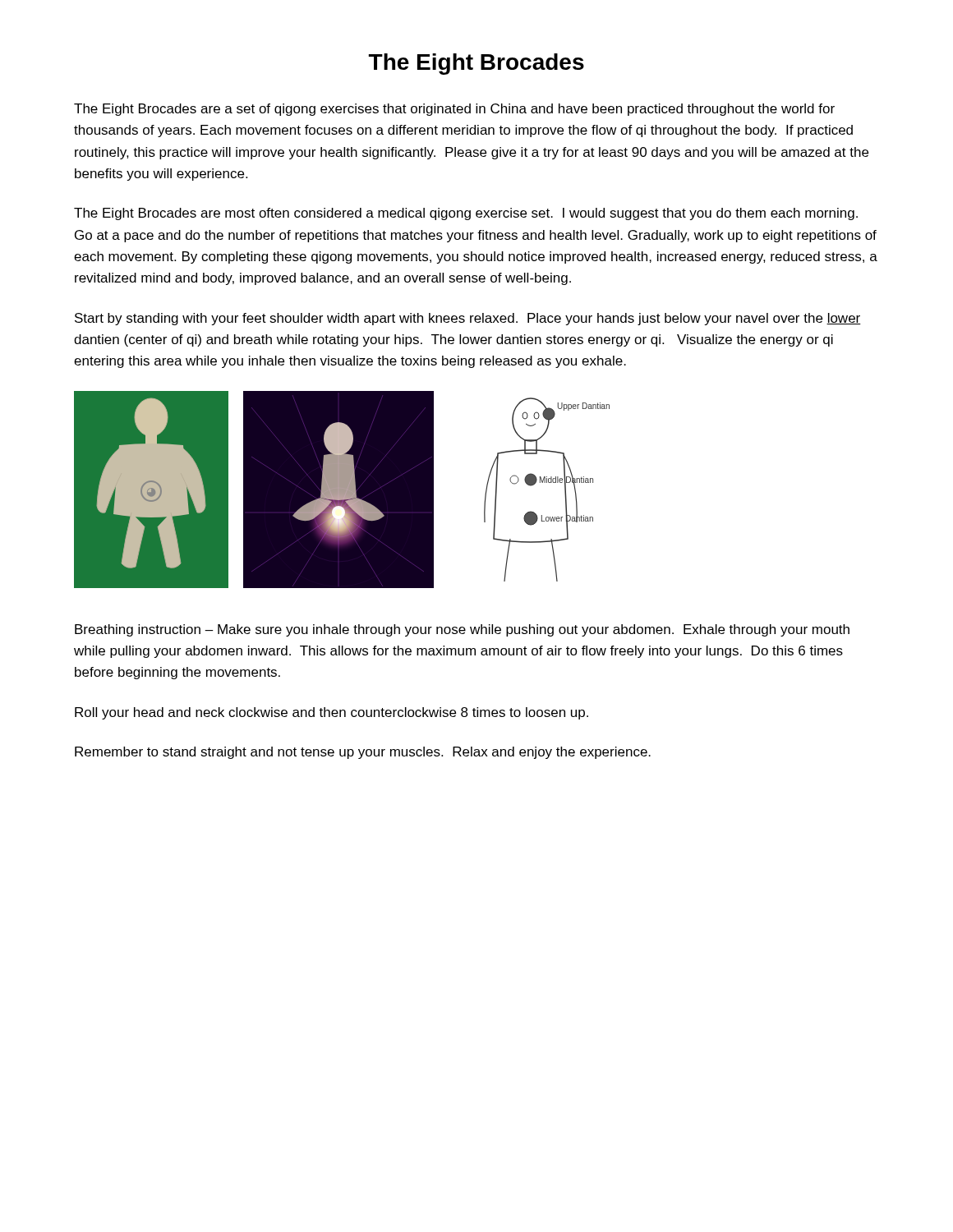Find the block on this page that starts "The Eight Brocades are most"
Screen dimensions: 1232x953
pyautogui.click(x=476, y=246)
